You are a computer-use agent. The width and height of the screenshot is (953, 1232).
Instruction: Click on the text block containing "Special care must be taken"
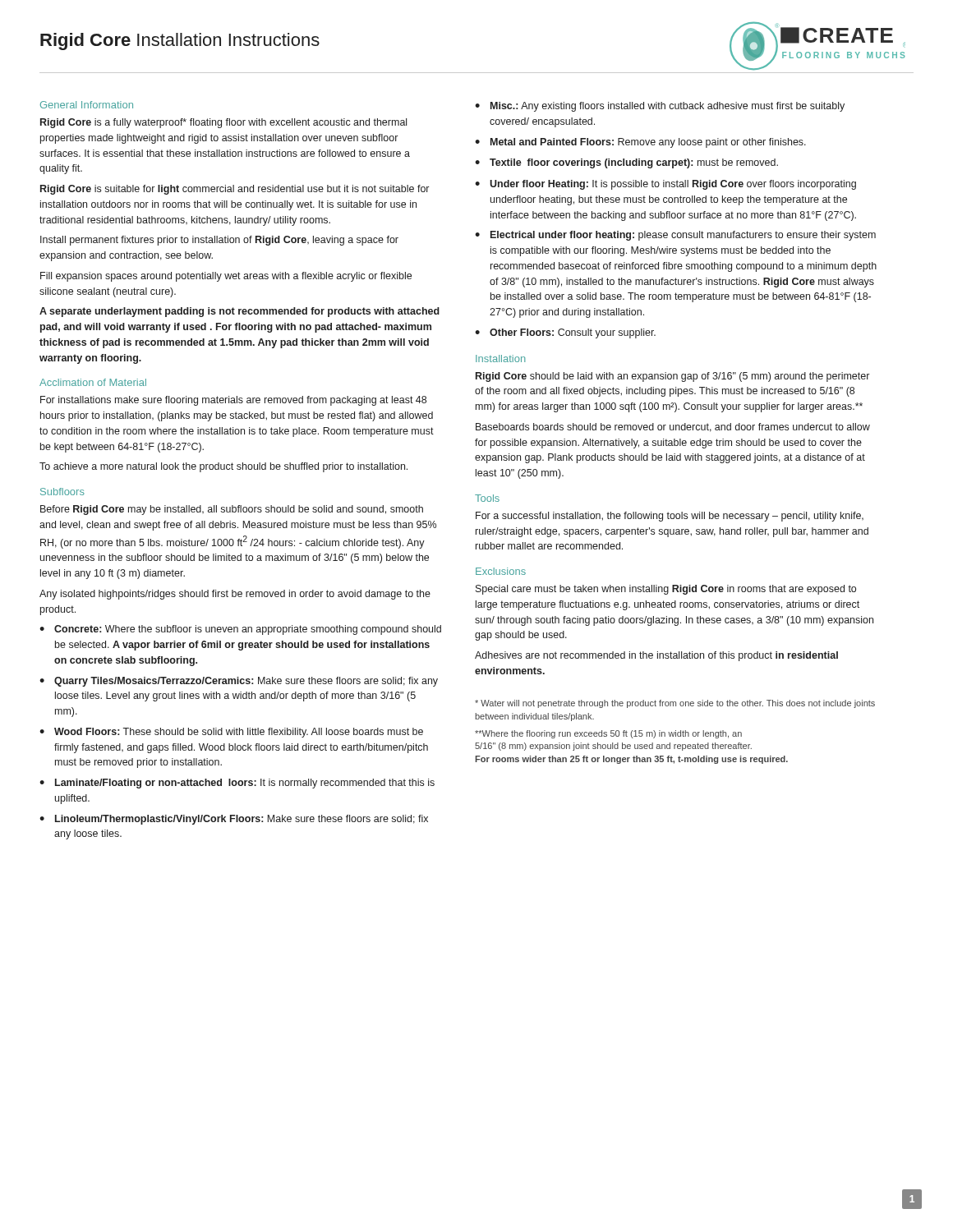click(676, 612)
